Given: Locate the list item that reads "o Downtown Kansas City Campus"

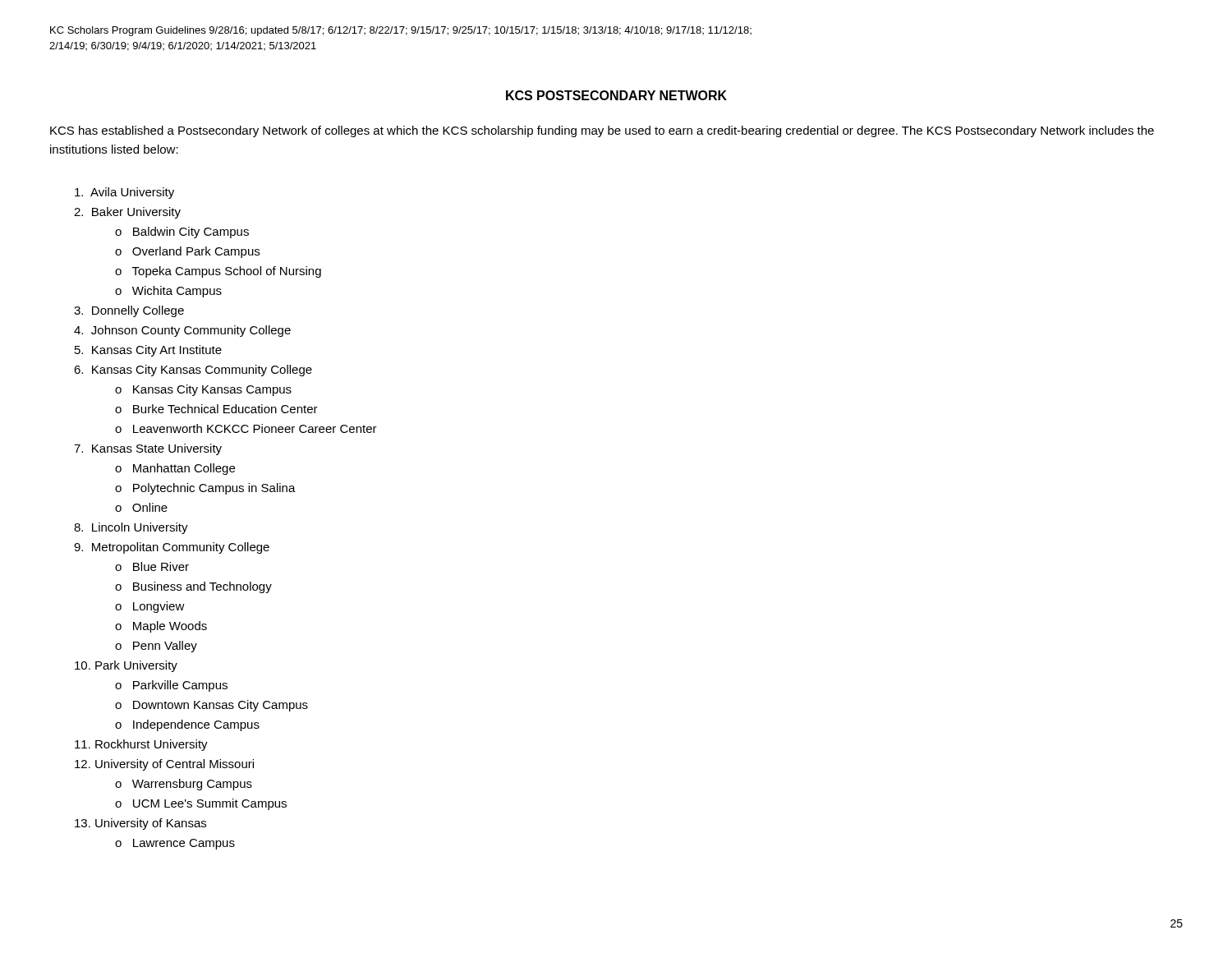Looking at the screenshot, I should click(x=212, y=705).
